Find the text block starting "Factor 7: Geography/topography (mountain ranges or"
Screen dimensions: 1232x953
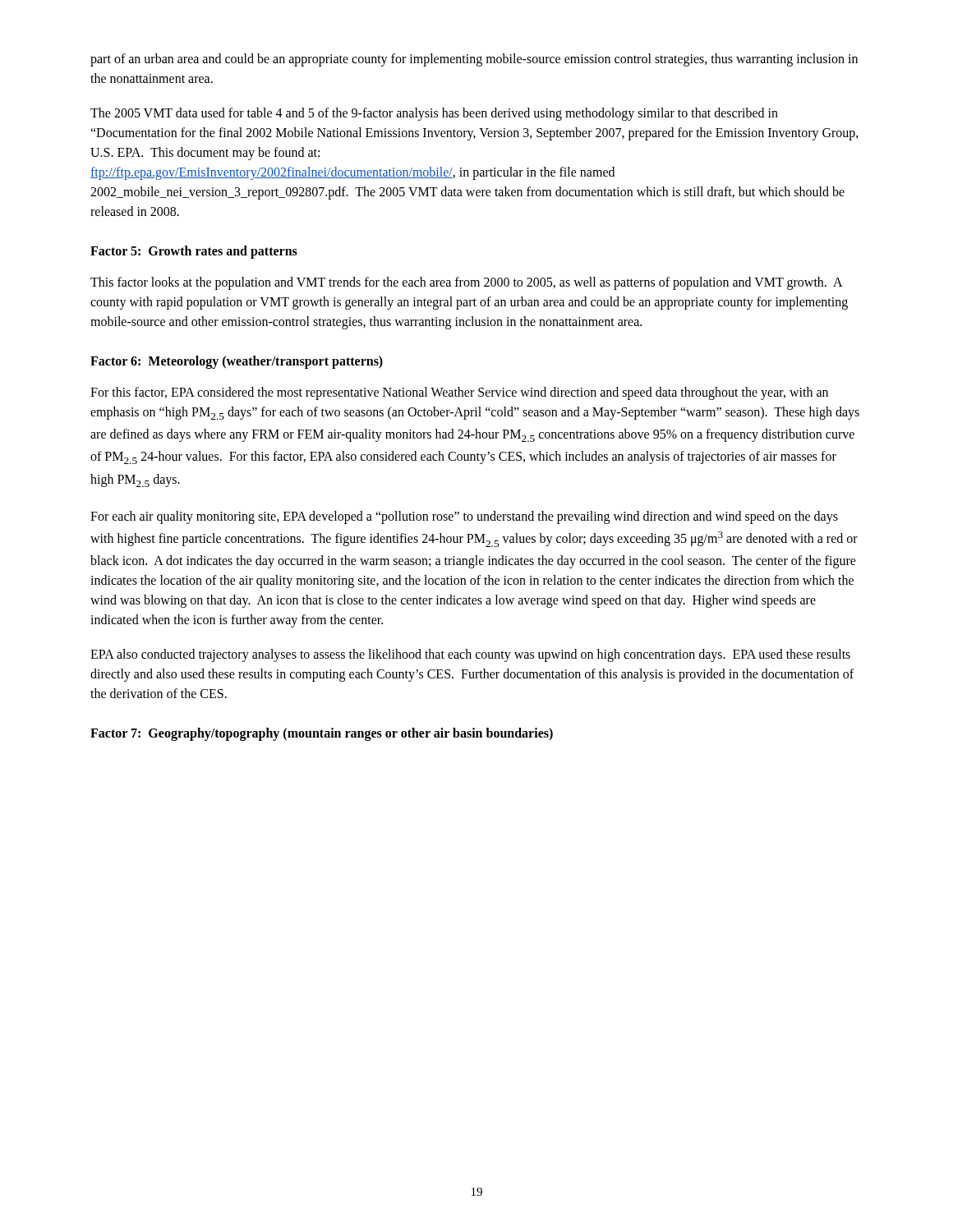click(476, 734)
